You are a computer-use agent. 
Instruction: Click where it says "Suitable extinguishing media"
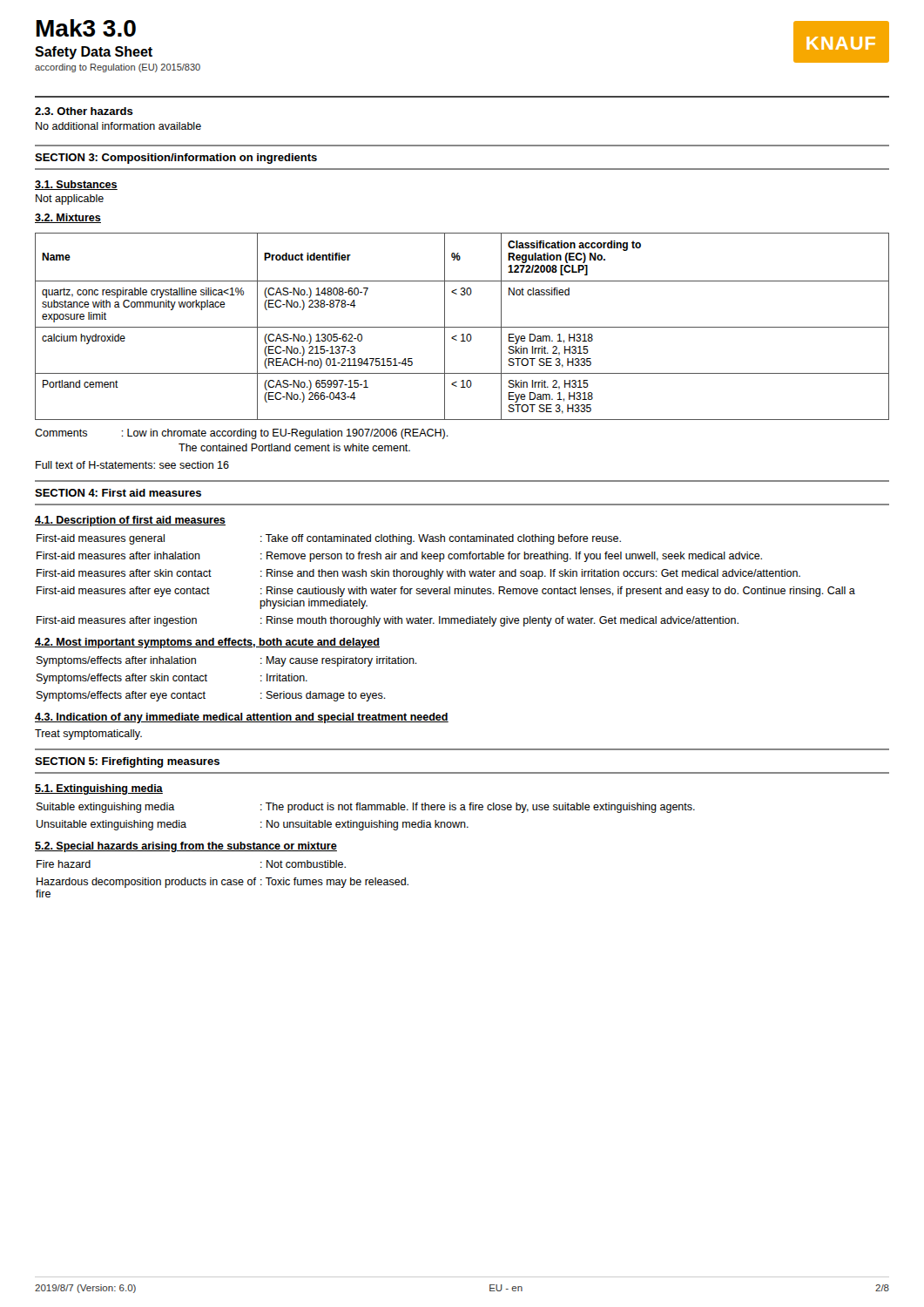point(105,807)
